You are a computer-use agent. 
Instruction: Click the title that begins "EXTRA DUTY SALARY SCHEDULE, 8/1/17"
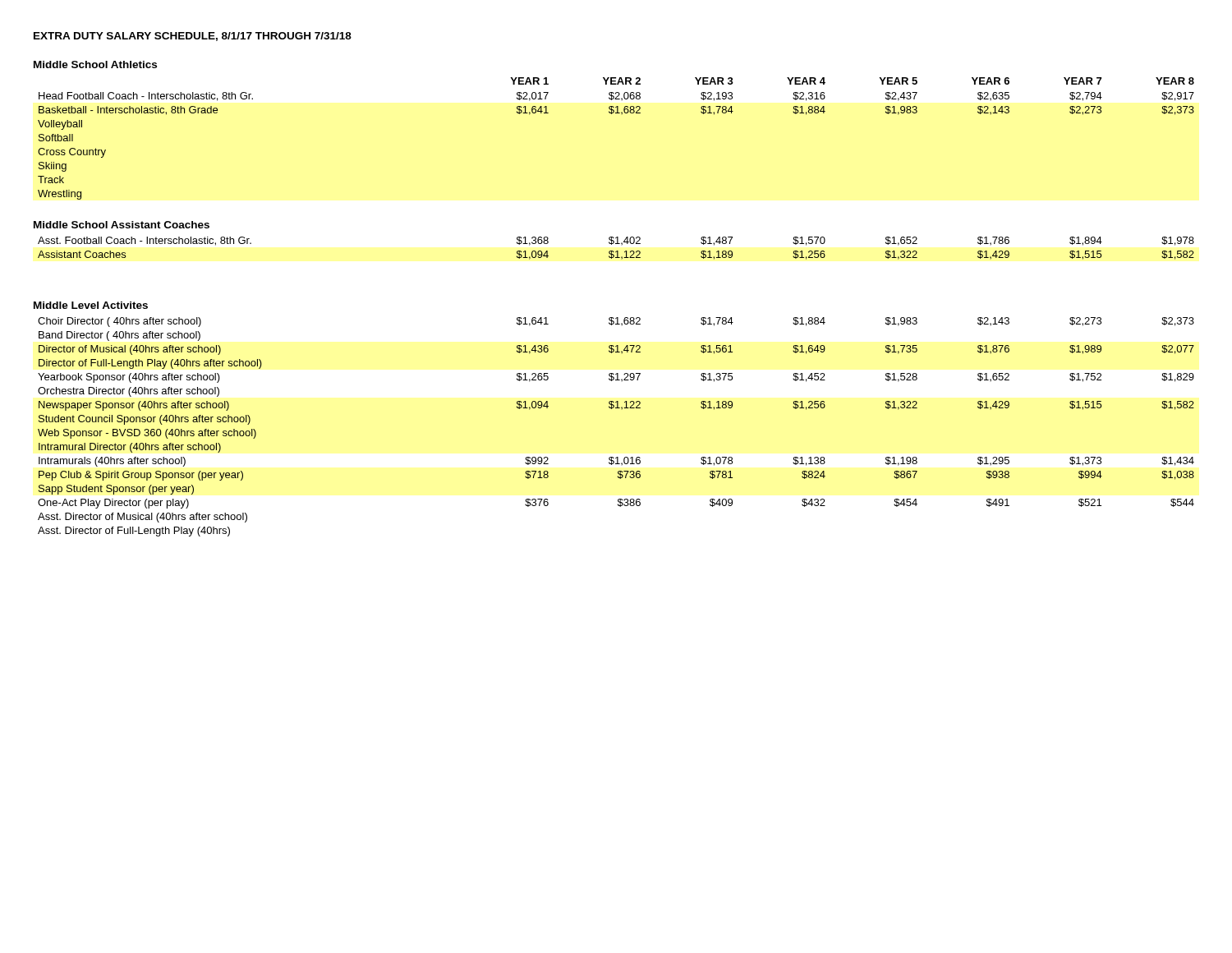tap(192, 36)
